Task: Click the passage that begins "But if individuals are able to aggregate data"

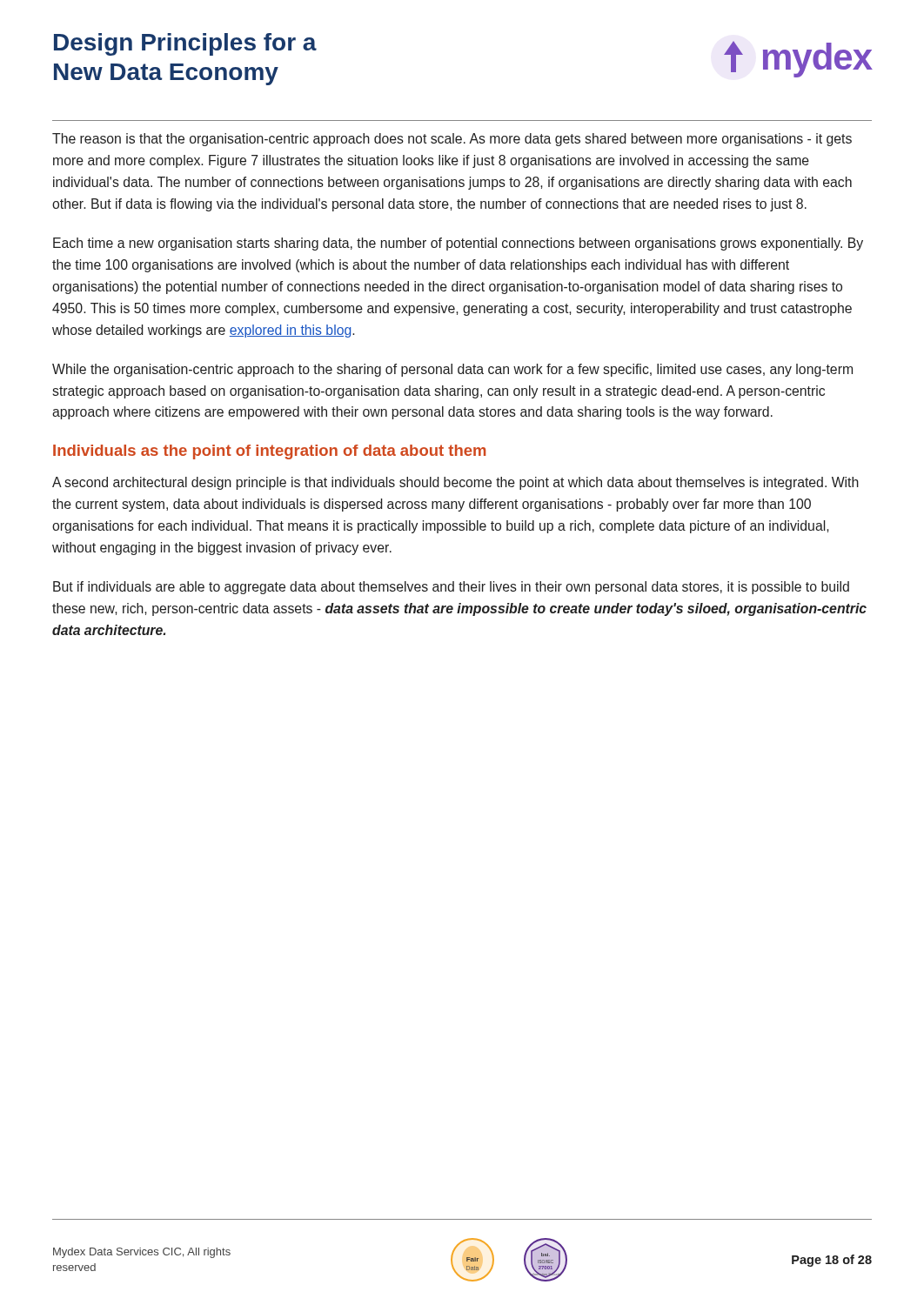Action: point(459,609)
